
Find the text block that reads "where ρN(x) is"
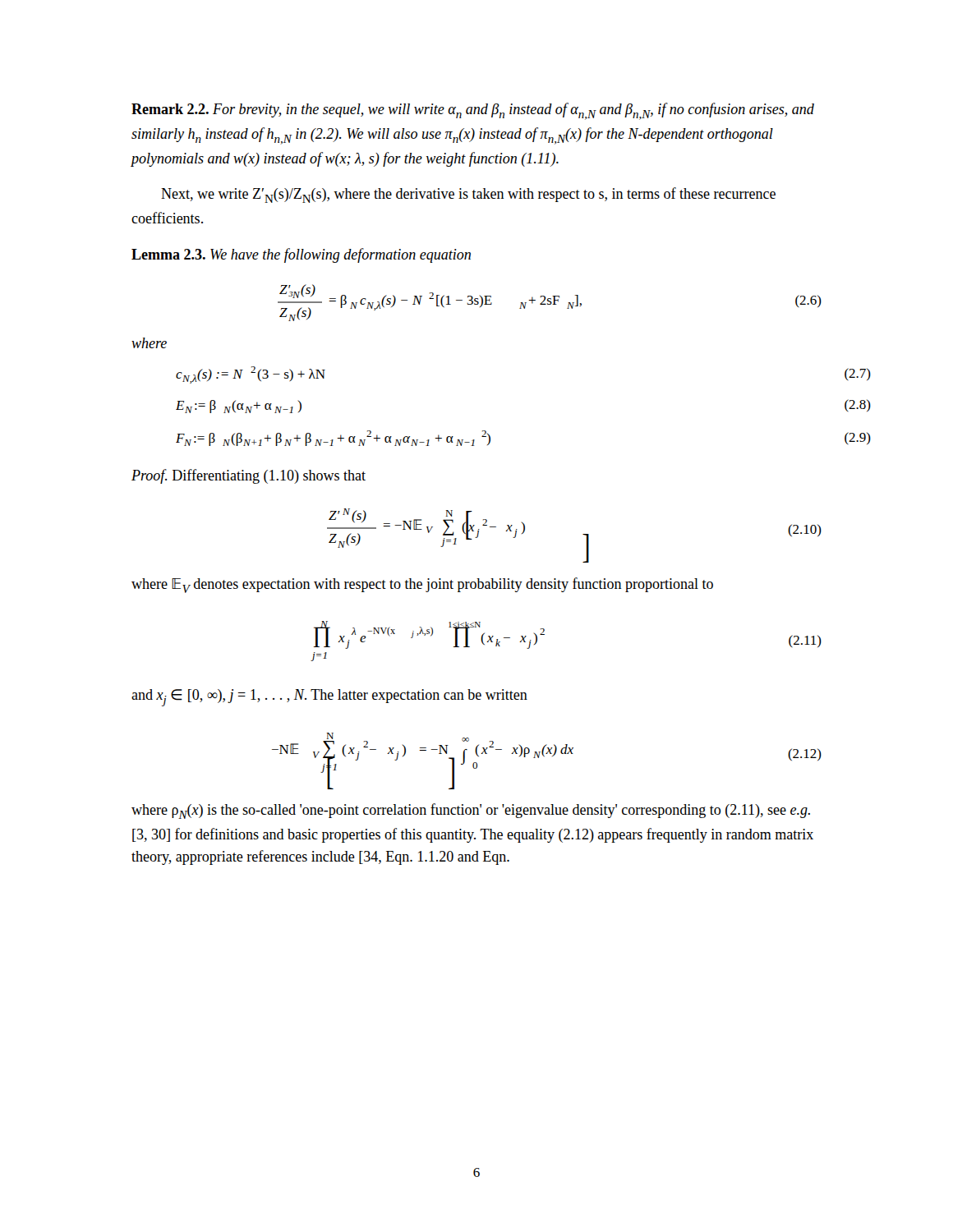[x=472, y=834]
